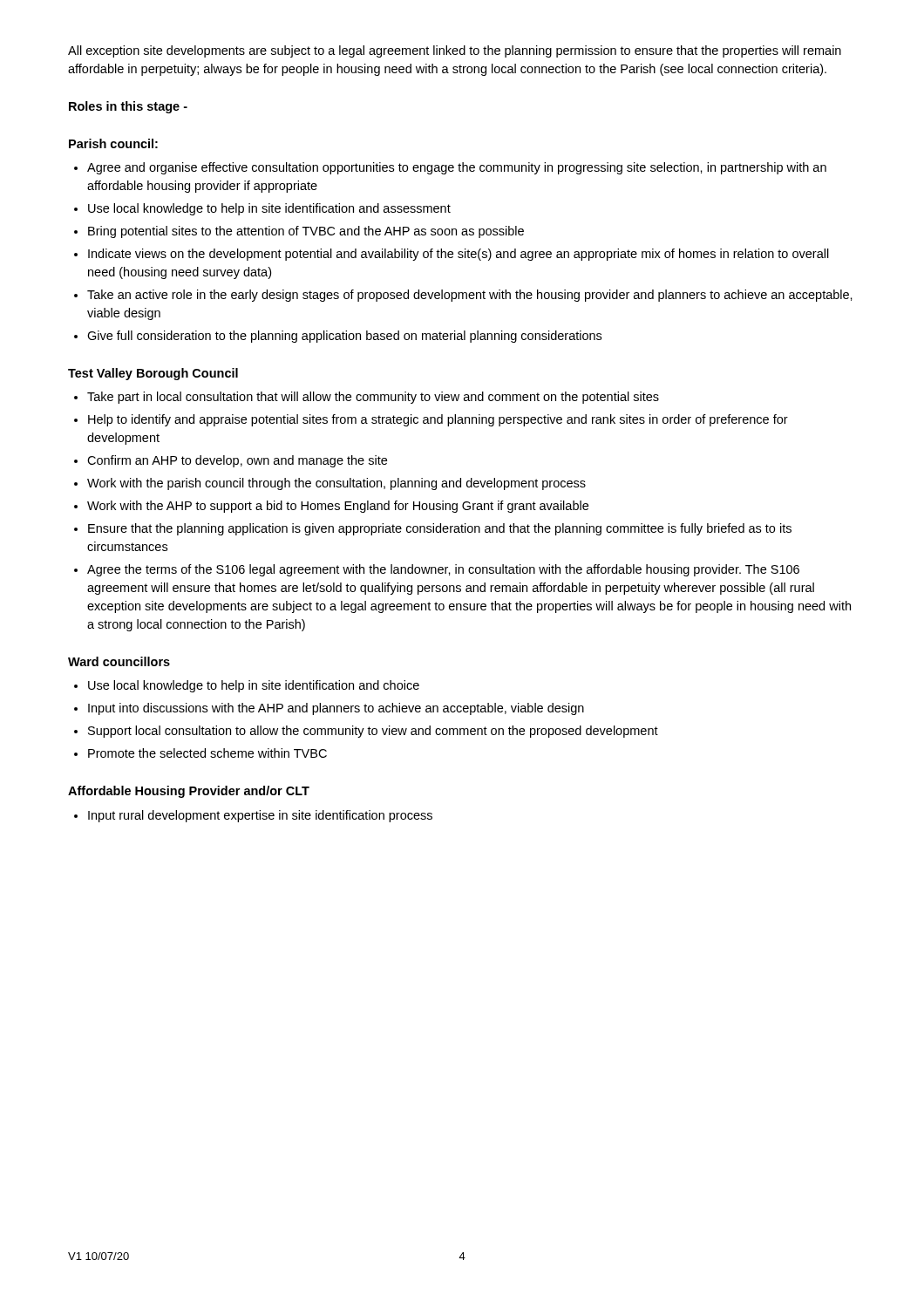Locate the list item that reads "Ensure that the planning"
This screenshot has width=924, height=1308.
pyautogui.click(x=440, y=538)
